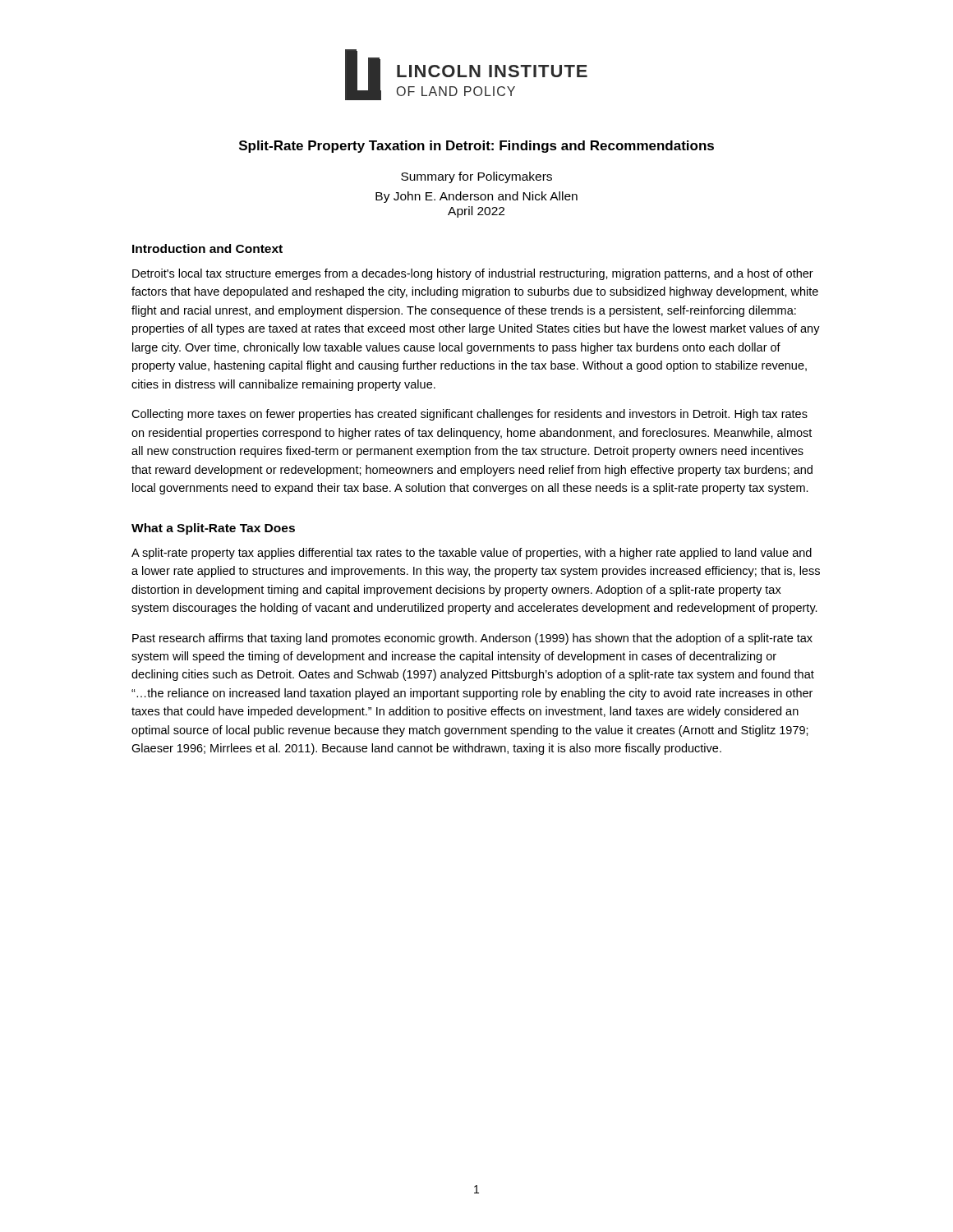
Task: Find the section header that says "Introduction and Context"
Action: click(207, 248)
